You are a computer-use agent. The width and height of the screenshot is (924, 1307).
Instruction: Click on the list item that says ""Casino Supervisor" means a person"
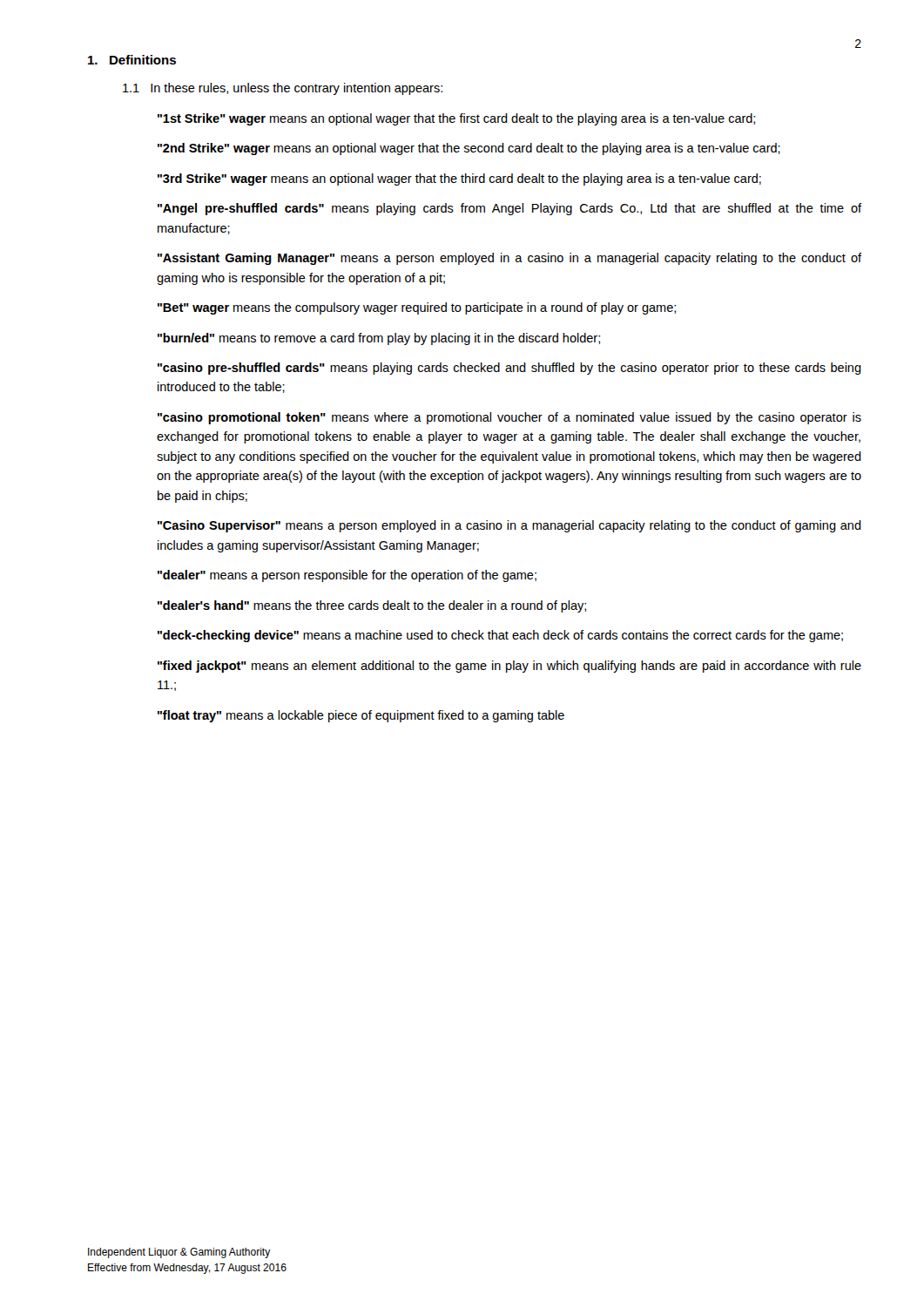[509, 535]
